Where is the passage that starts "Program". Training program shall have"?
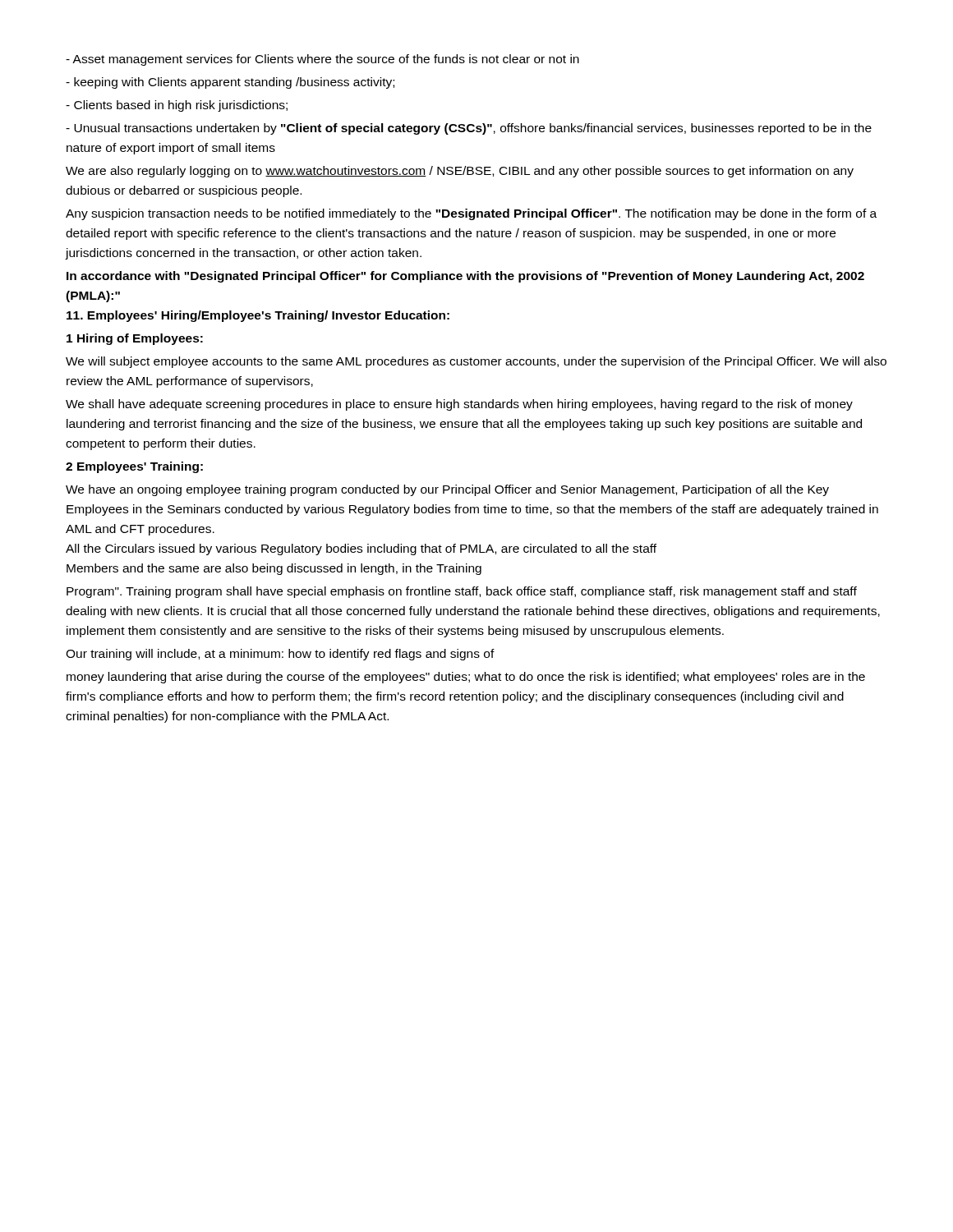Screen dimensions: 1232x953 click(x=473, y=611)
